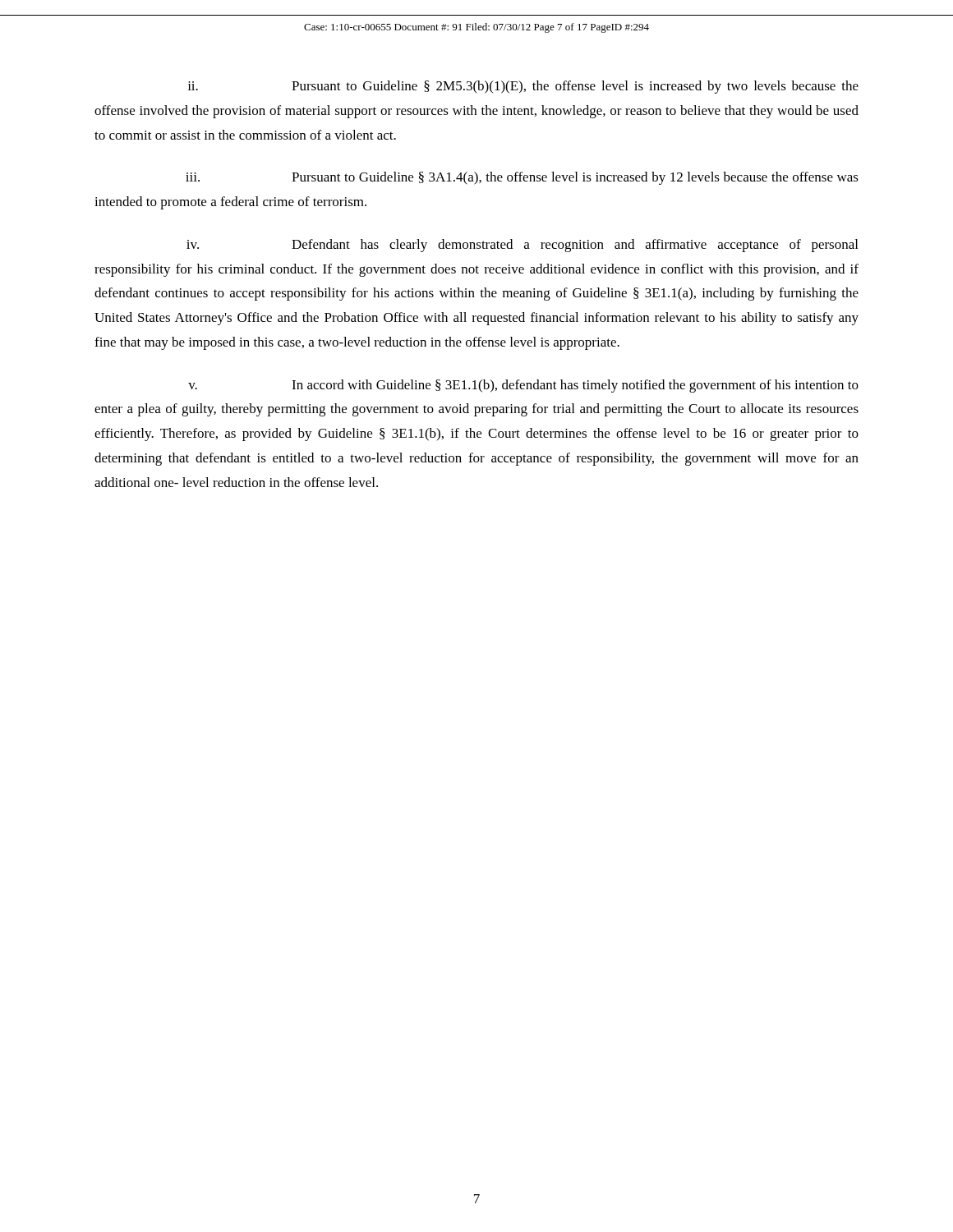This screenshot has width=953, height=1232.
Task: Locate the block of text that opens with "v.In accord with"
Action: [x=476, y=431]
